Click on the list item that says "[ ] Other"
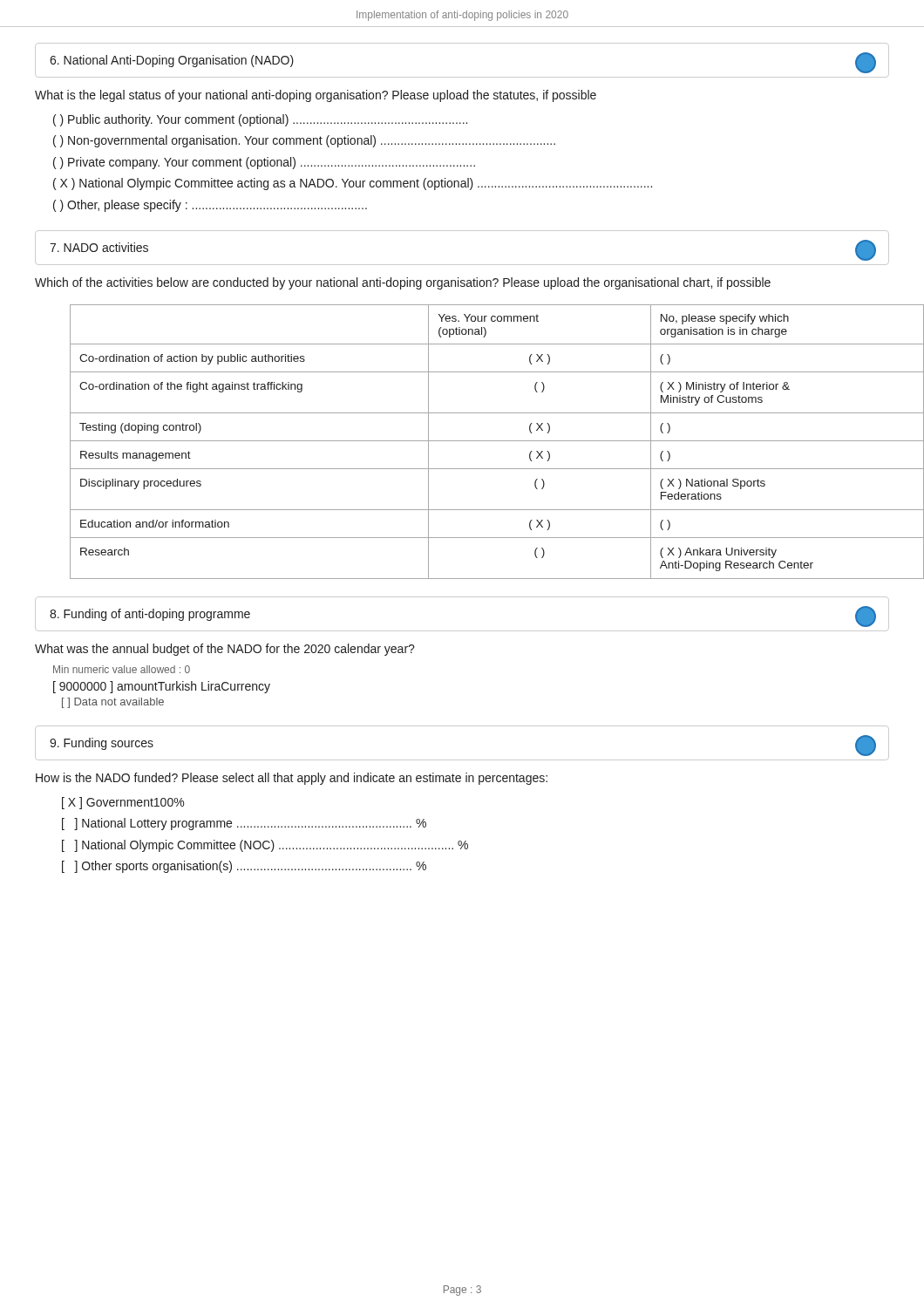Viewport: 924px width, 1308px height. (x=244, y=866)
